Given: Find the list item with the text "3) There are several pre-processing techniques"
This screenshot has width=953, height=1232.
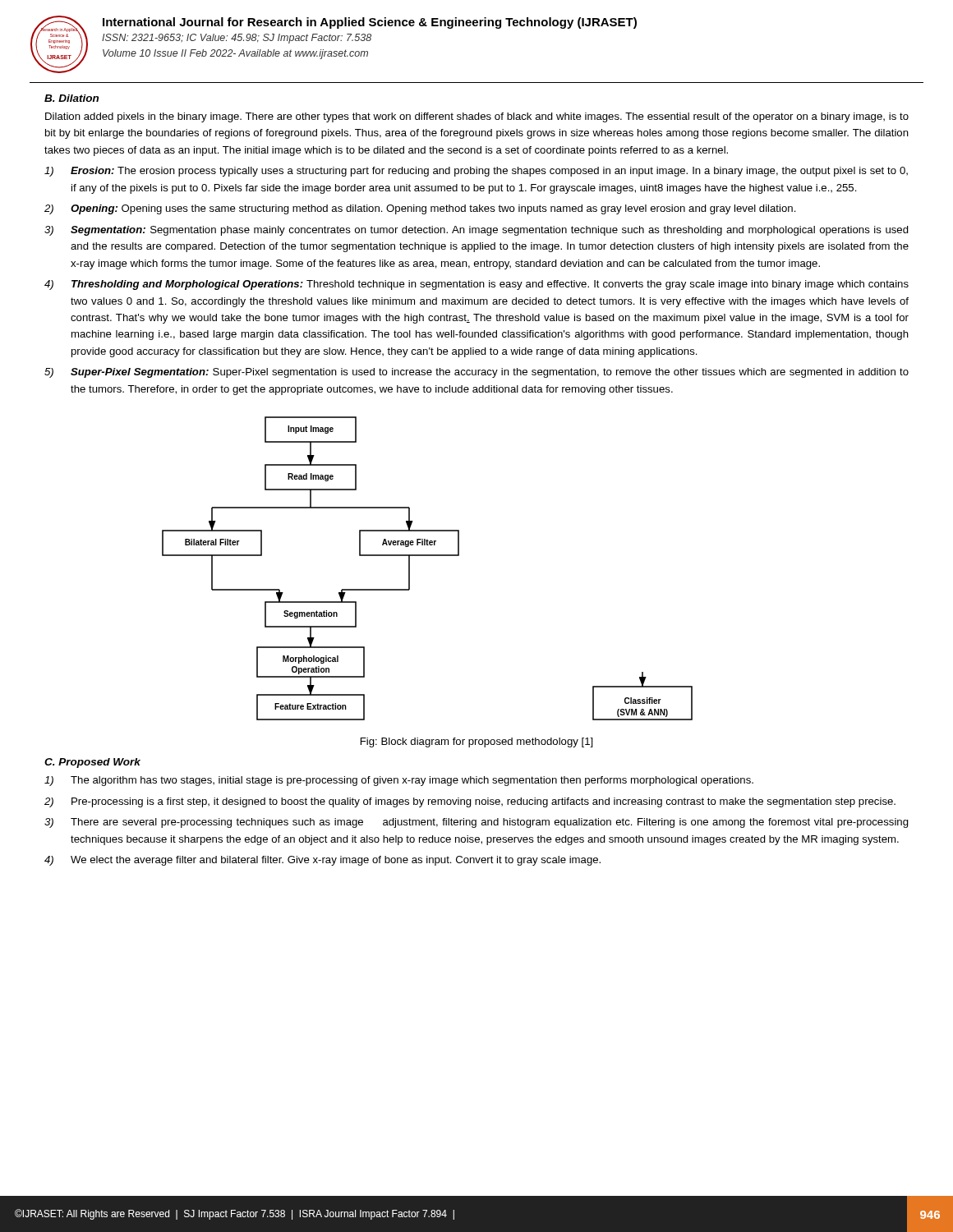Looking at the screenshot, I should pyautogui.click(x=476, y=831).
